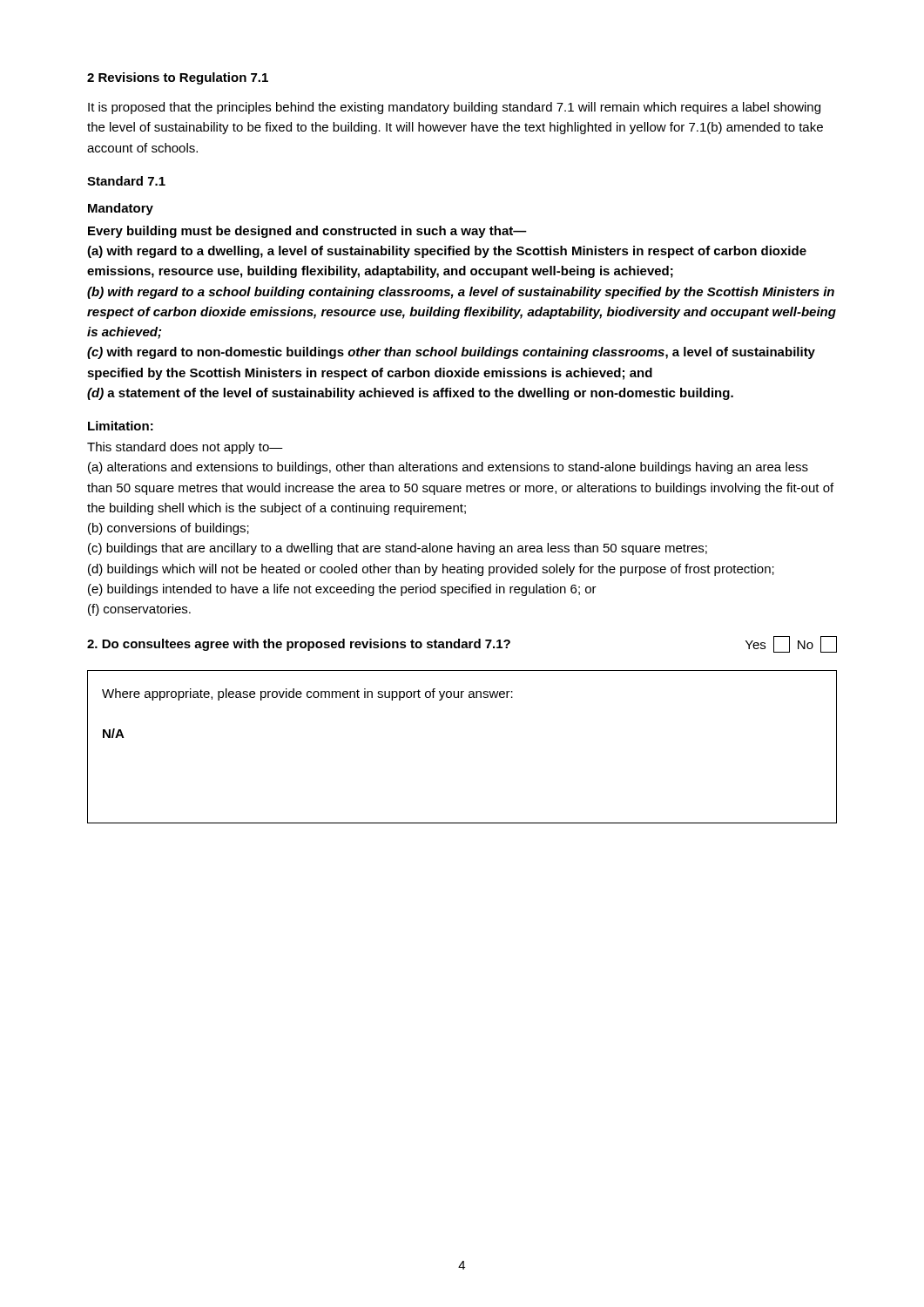Where is the passage that starts "It is proposed that the principles behind"?
This screenshot has width=924, height=1307.
(x=455, y=127)
